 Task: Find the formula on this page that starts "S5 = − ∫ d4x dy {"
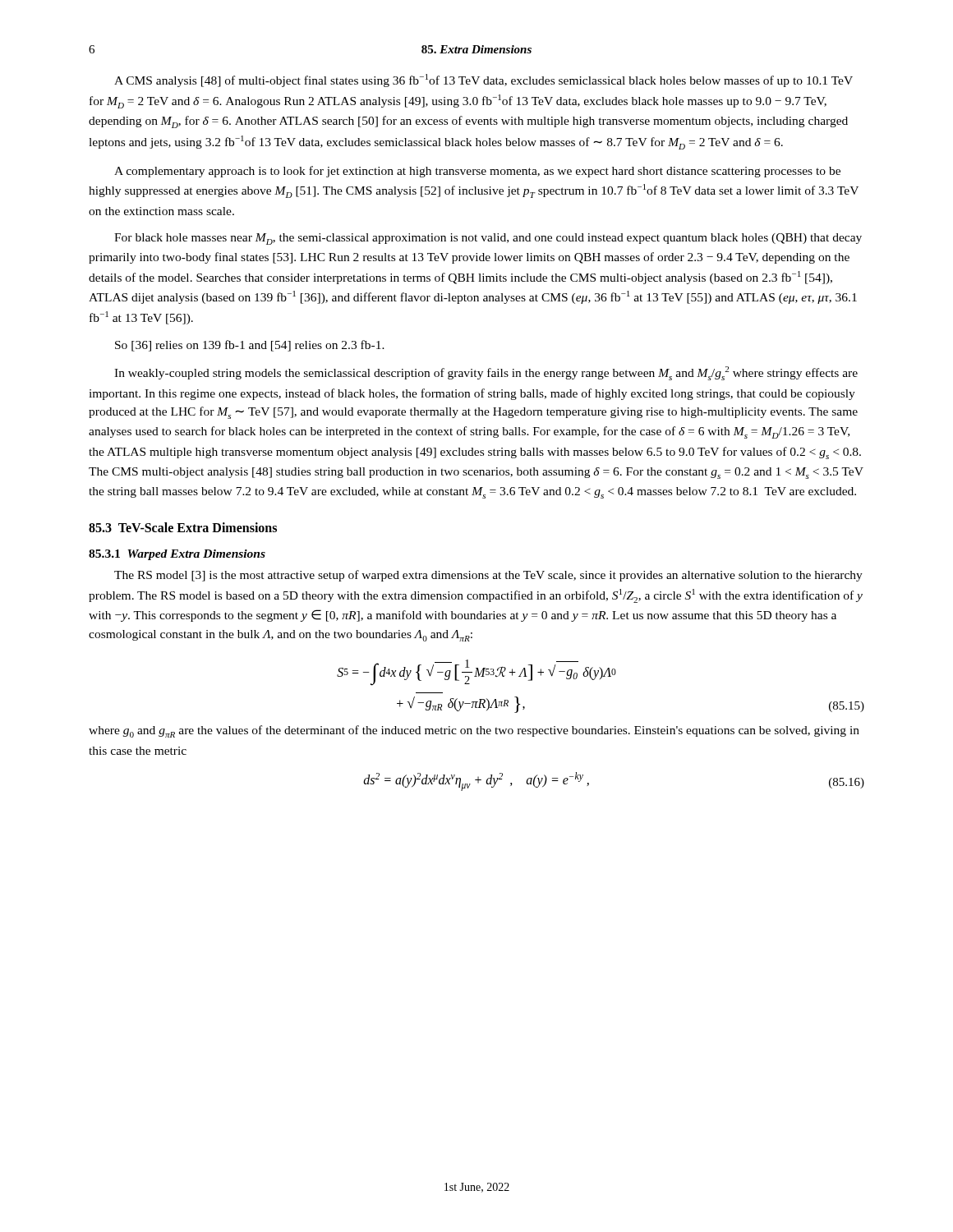point(601,685)
